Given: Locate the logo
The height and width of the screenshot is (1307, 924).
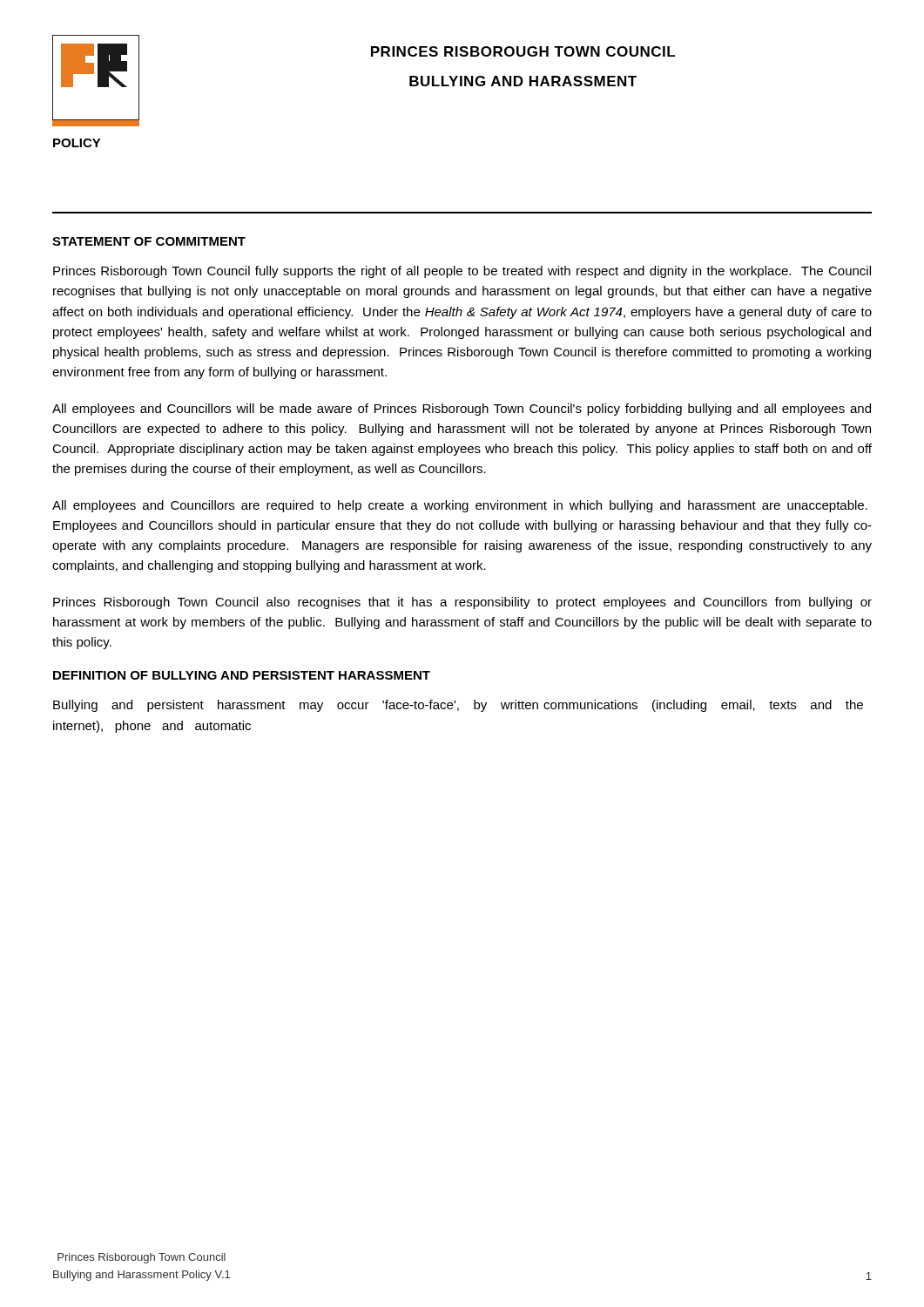Looking at the screenshot, I should (100, 82).
